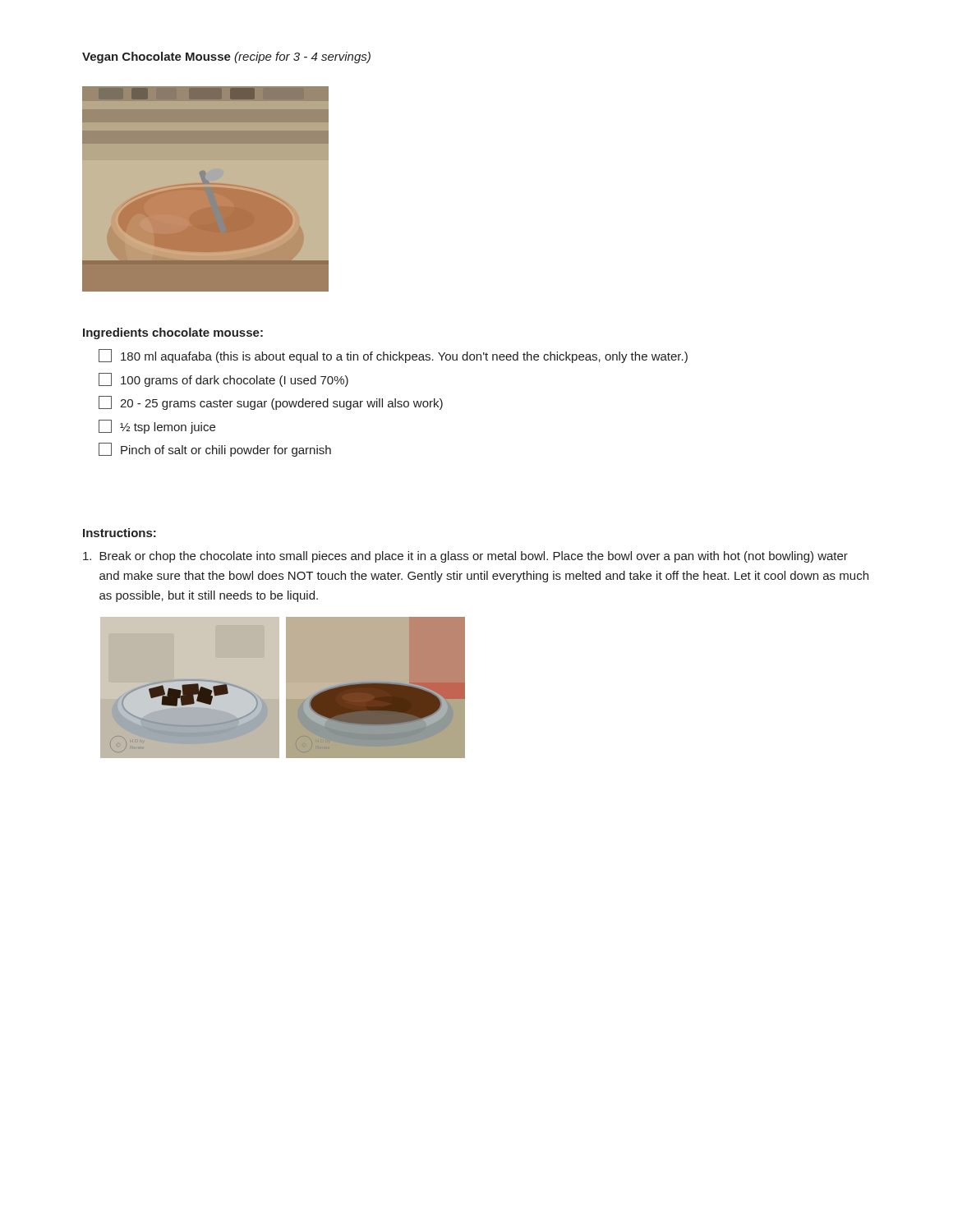
Task: Navigate to the text starting "Break or chop the chocolate into small pieces"
Action: [476, 575]
